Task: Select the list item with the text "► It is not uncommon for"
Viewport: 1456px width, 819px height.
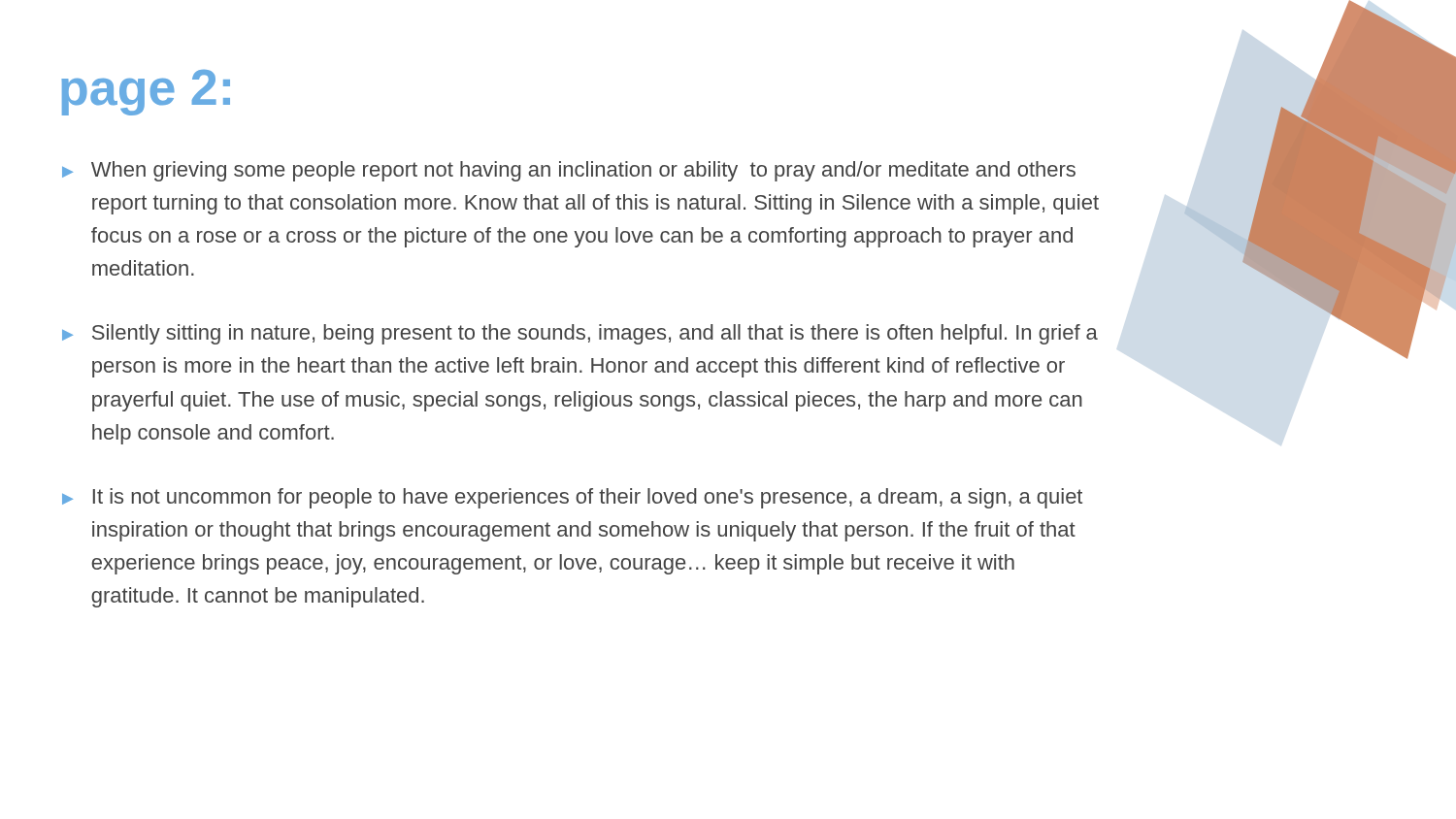Action: (x=582, y=546)
